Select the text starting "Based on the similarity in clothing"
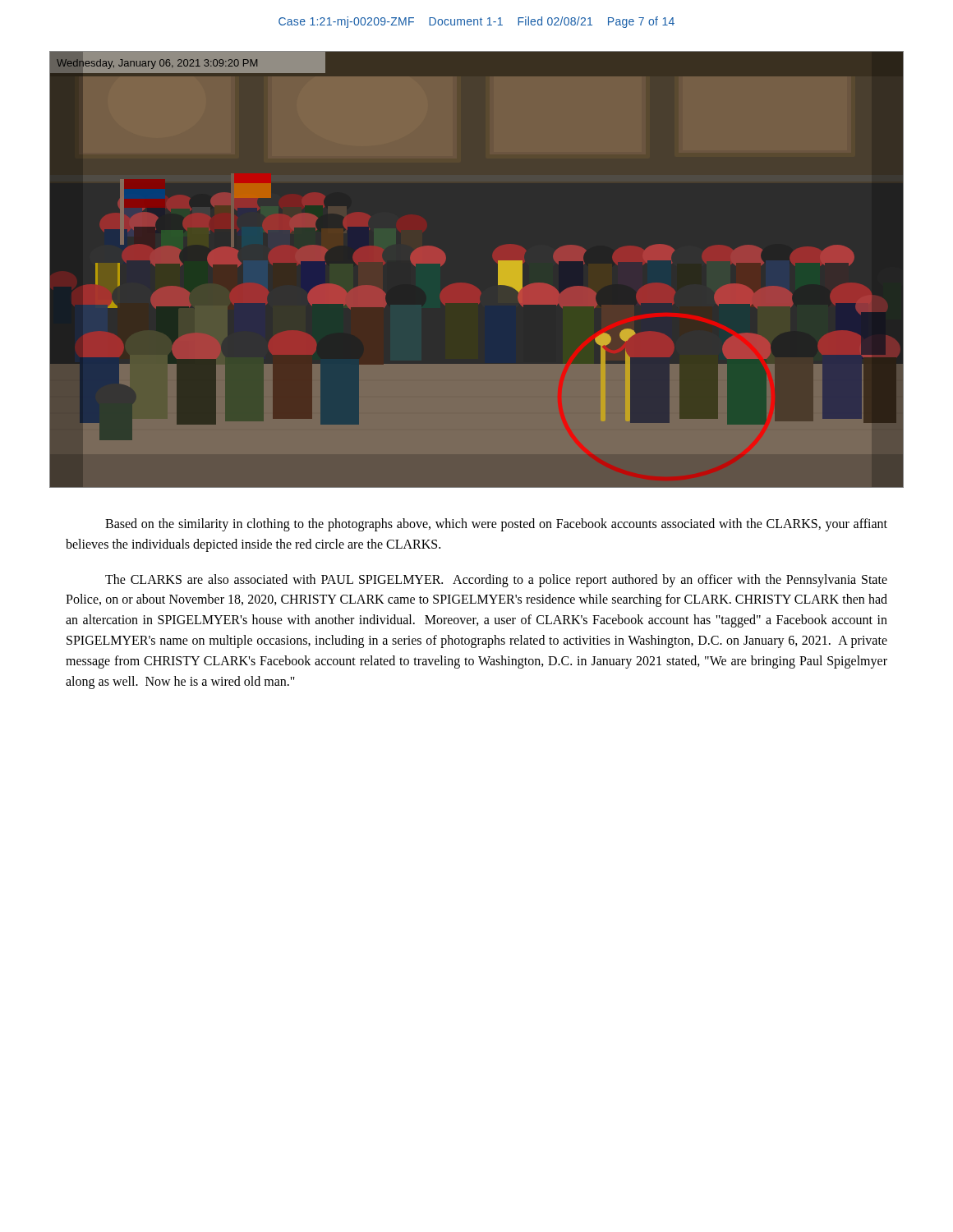This screenshot has width=953, height=1232. tap(476, 535)
